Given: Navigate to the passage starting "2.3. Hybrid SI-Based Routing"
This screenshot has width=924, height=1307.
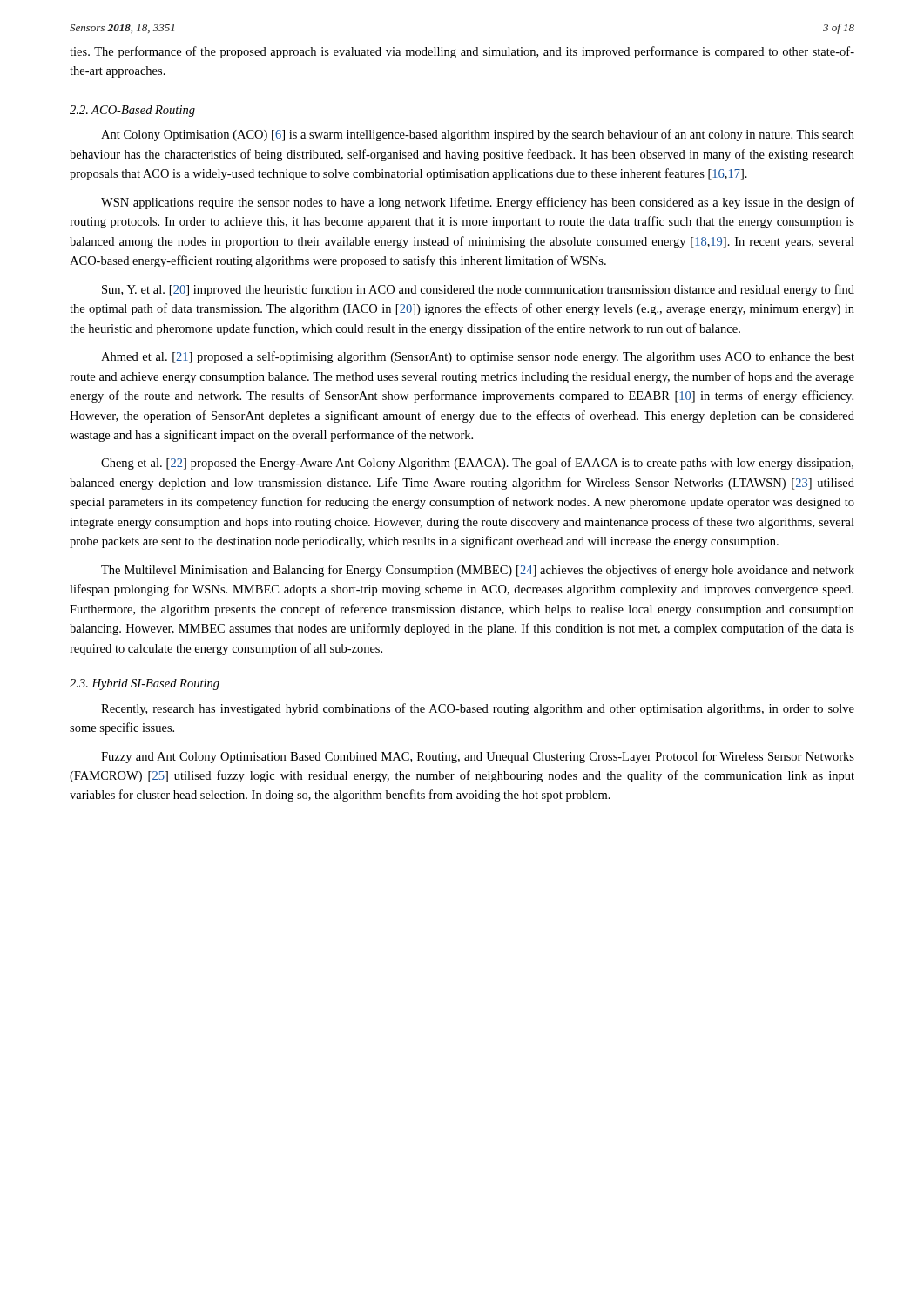Looking at the screenshot, I should point(145,683).
